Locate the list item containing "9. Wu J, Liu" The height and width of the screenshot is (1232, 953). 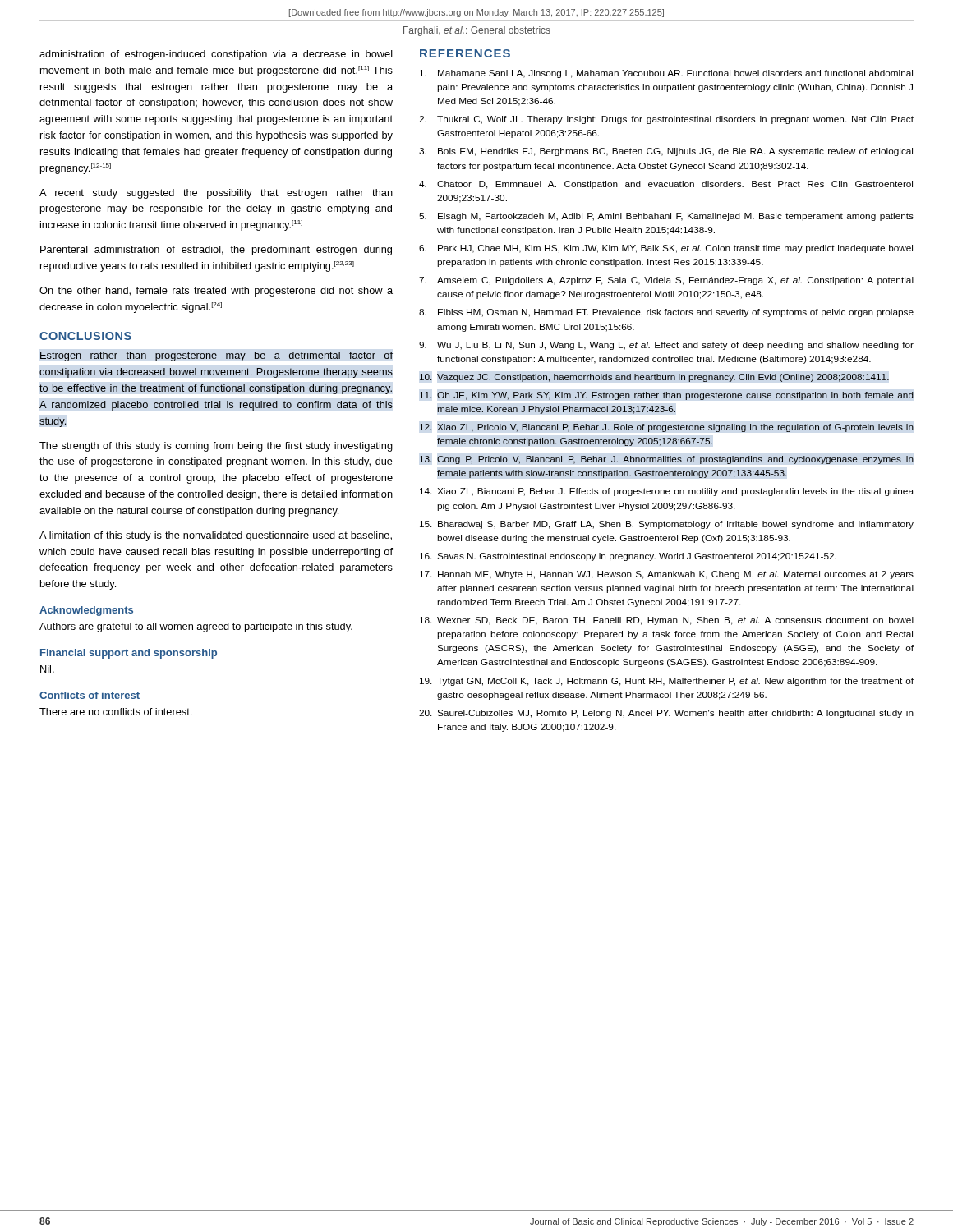(x=666, y=352)
